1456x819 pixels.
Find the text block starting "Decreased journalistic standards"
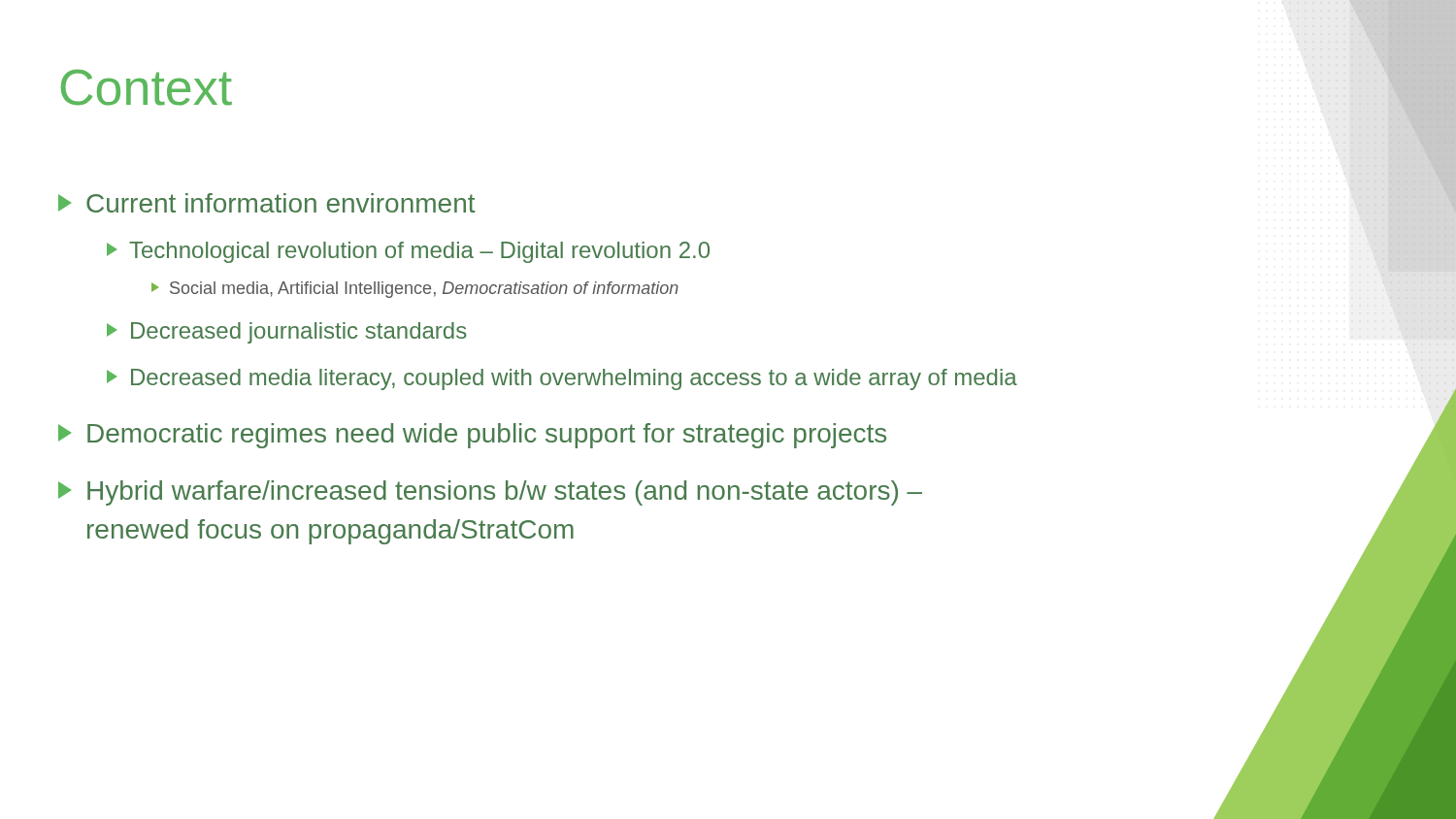pyautogui.click(x=287, y=331)
